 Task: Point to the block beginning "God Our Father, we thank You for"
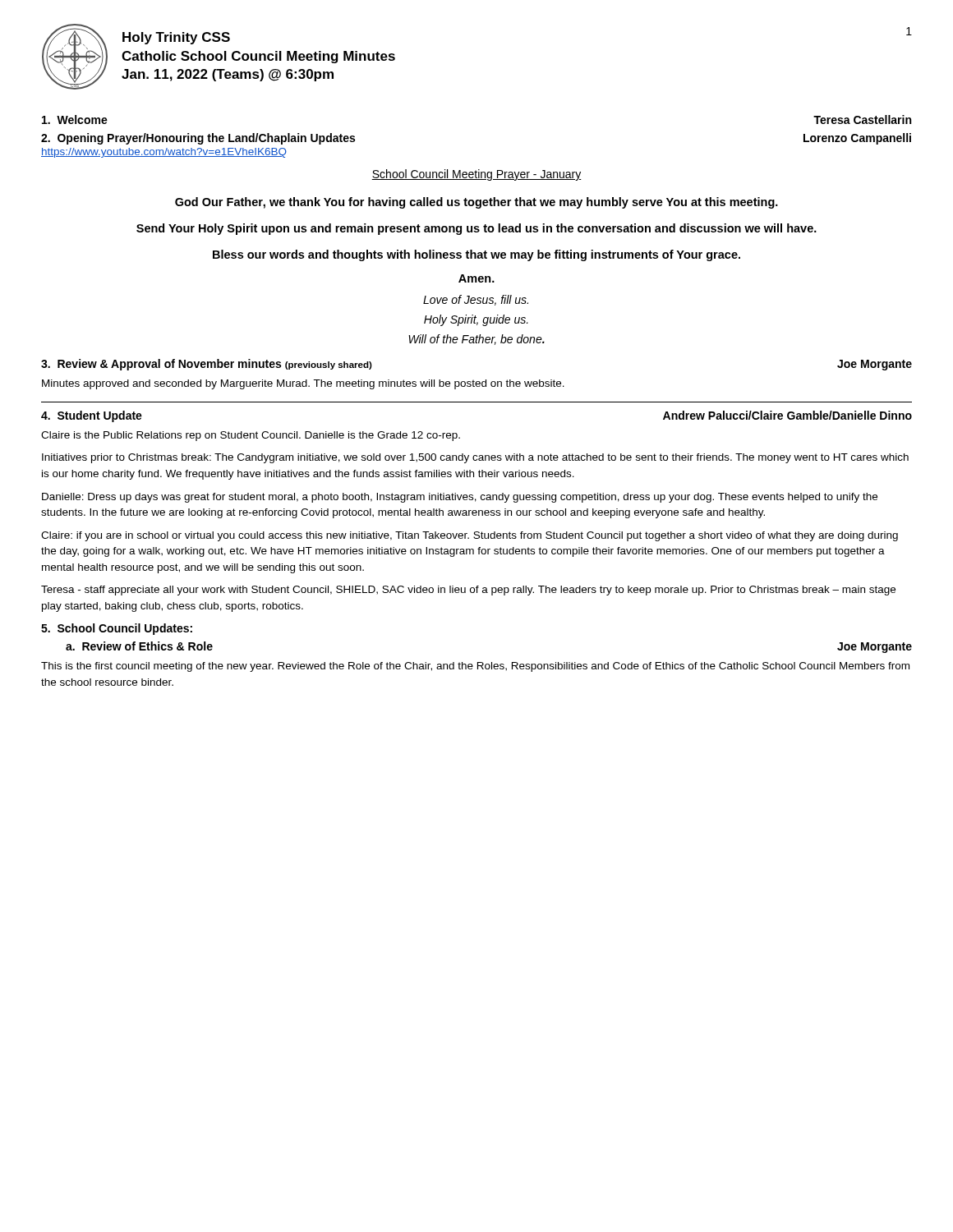pyautogui.click(x=476, y=202)
